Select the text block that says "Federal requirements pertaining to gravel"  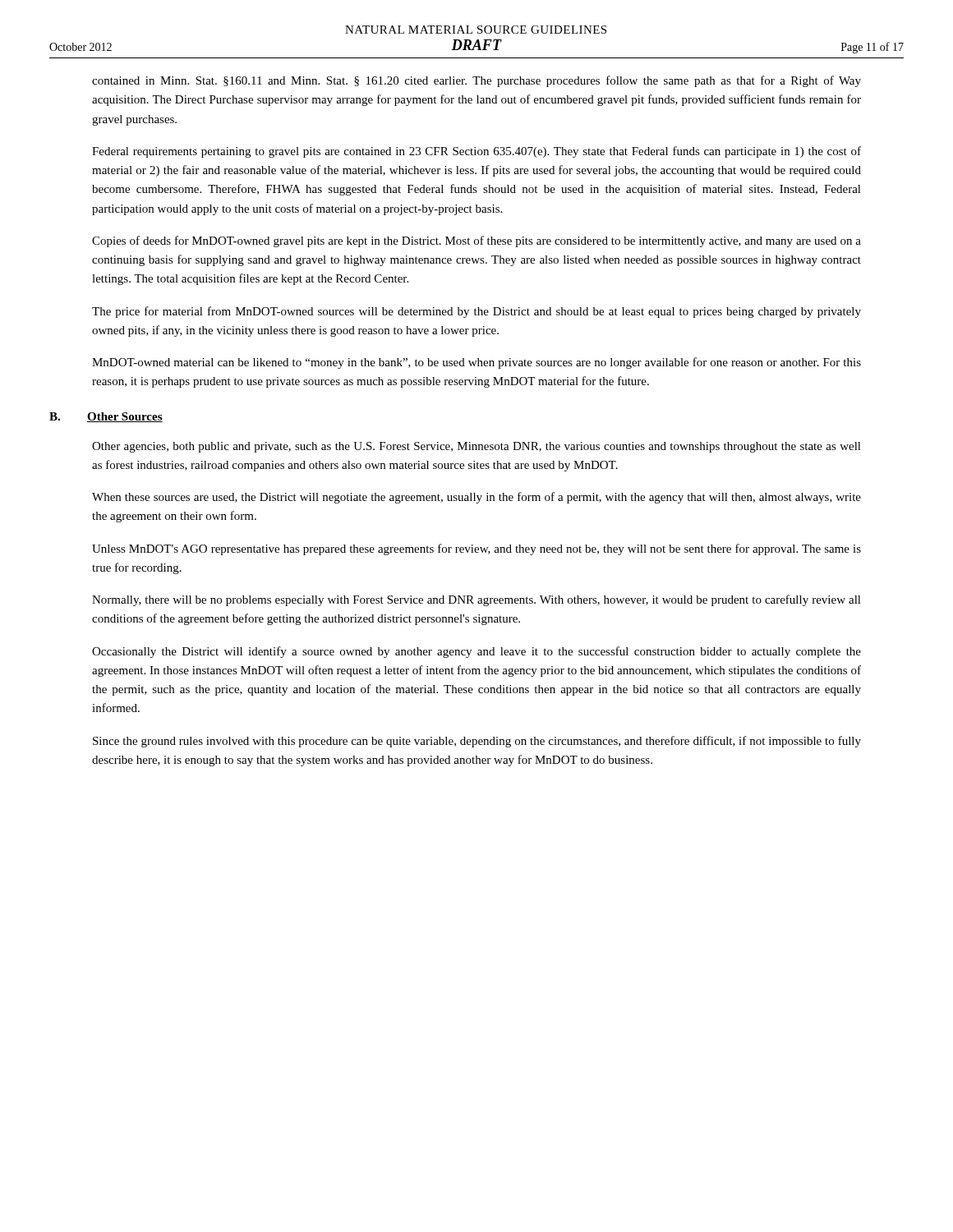(x=476, y=180)
